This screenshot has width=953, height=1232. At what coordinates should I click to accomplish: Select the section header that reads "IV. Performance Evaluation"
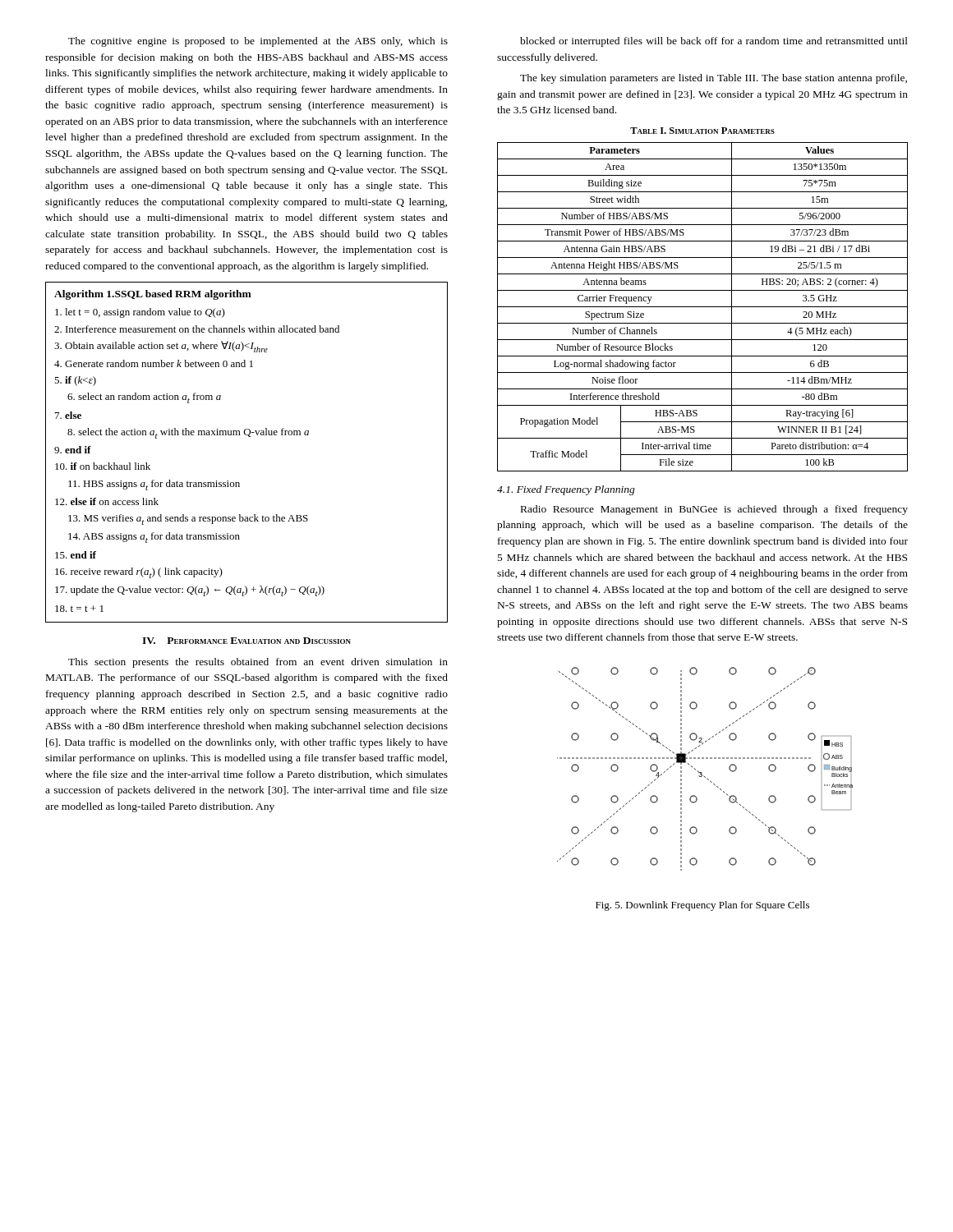(246, 640)
